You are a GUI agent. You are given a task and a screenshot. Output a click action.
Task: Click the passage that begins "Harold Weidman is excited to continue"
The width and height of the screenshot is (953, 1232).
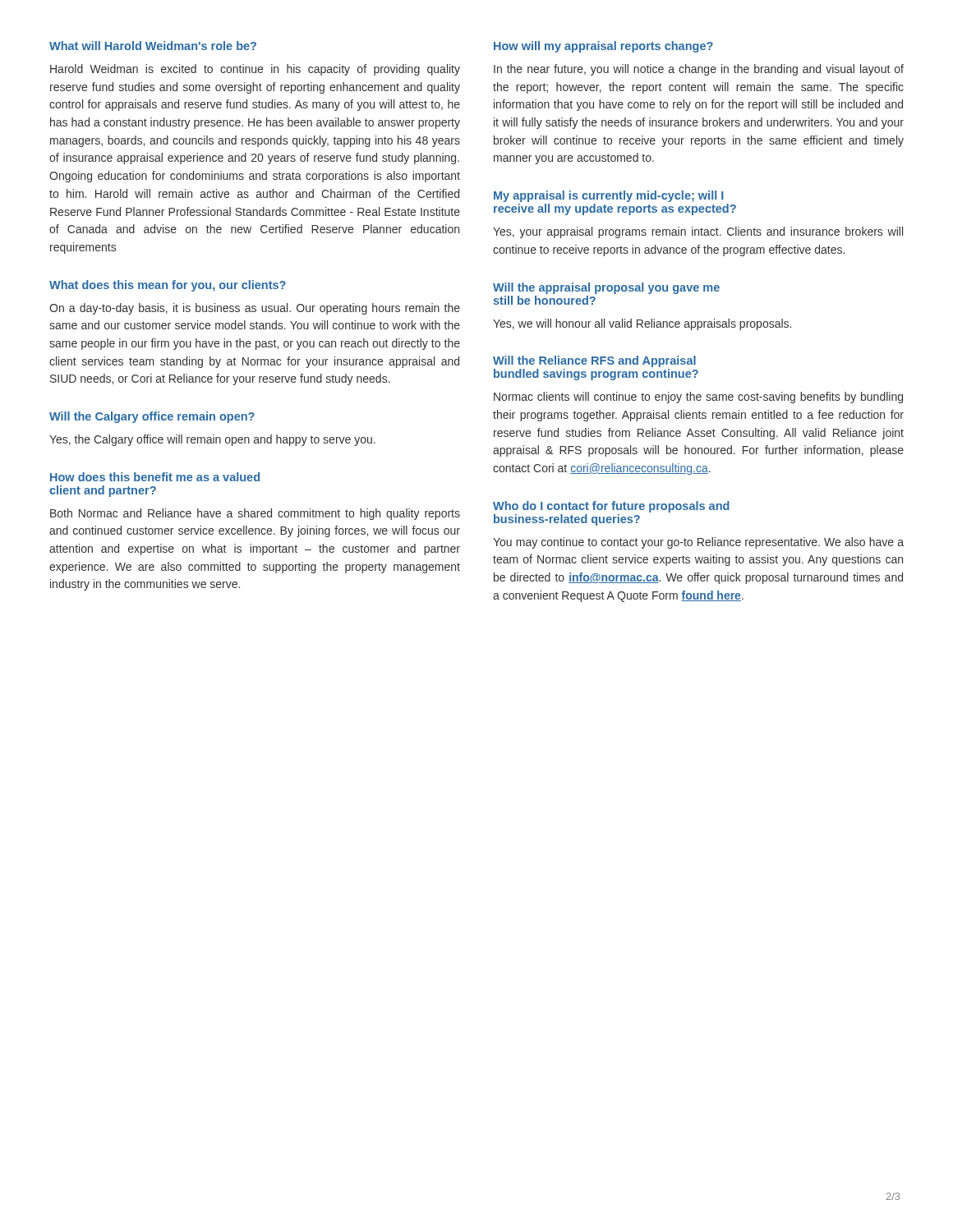(x=255, y=158)
